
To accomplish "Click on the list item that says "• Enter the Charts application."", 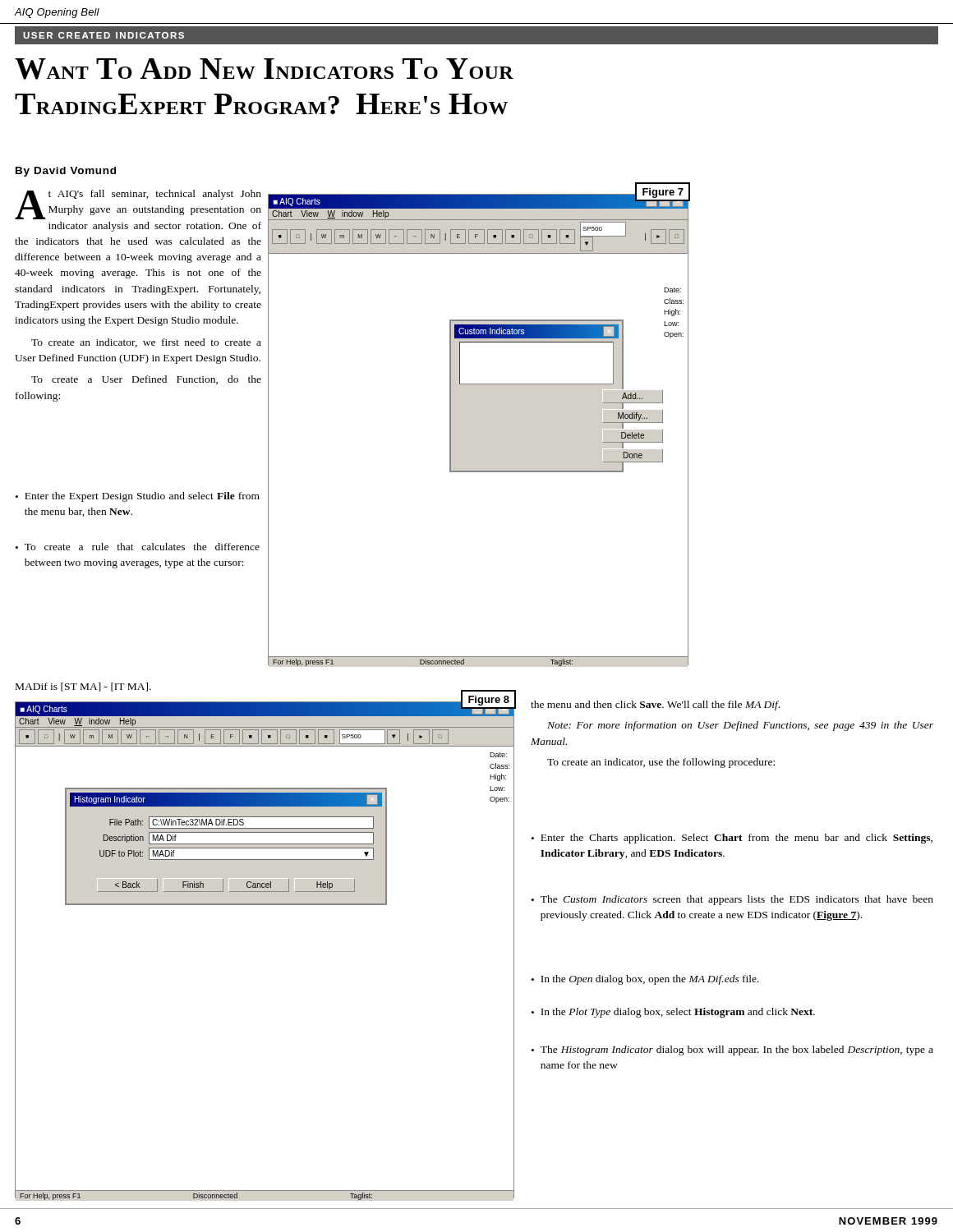I will (x=732, y=845).
